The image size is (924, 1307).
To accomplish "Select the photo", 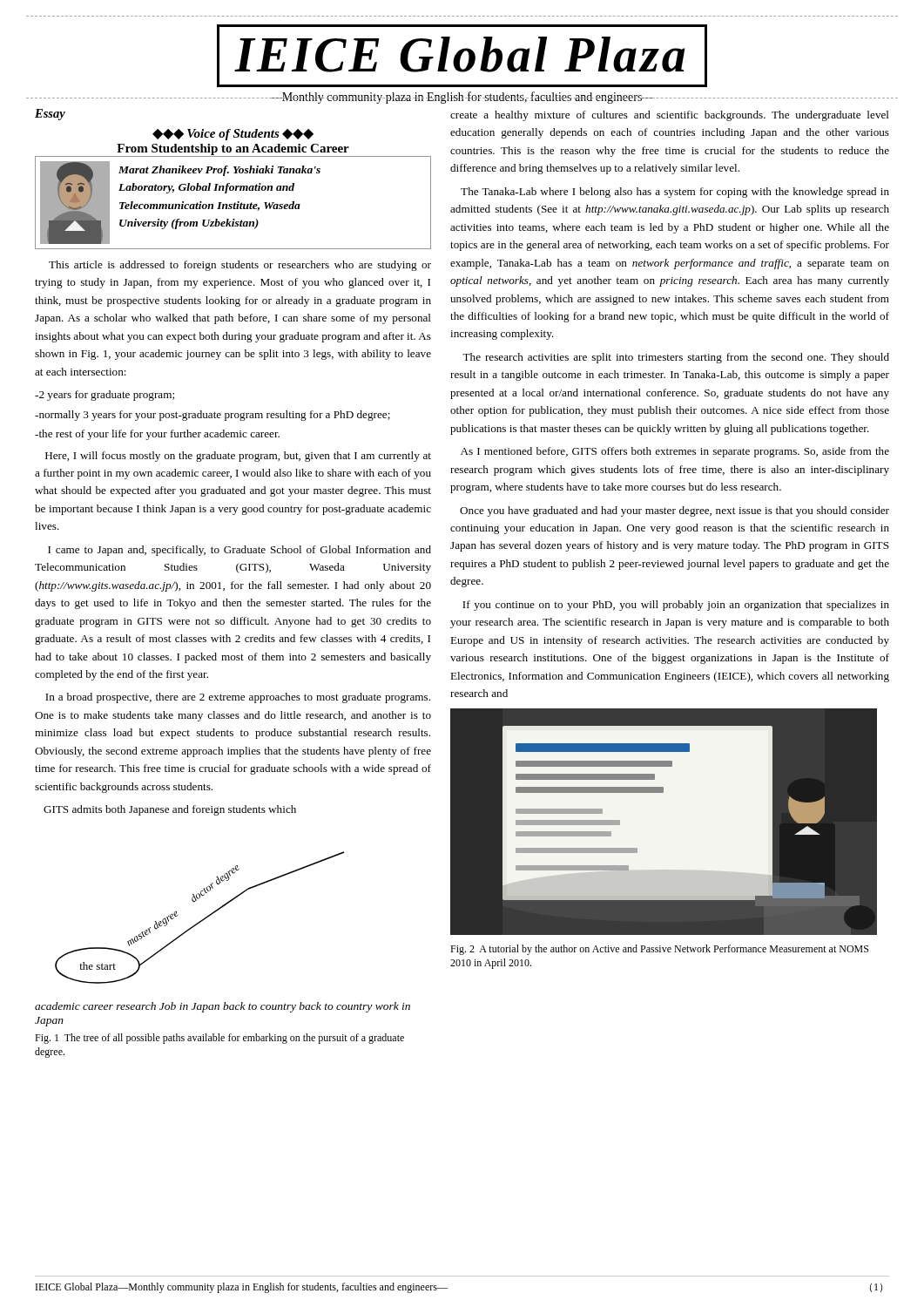I will pos(670,823).
